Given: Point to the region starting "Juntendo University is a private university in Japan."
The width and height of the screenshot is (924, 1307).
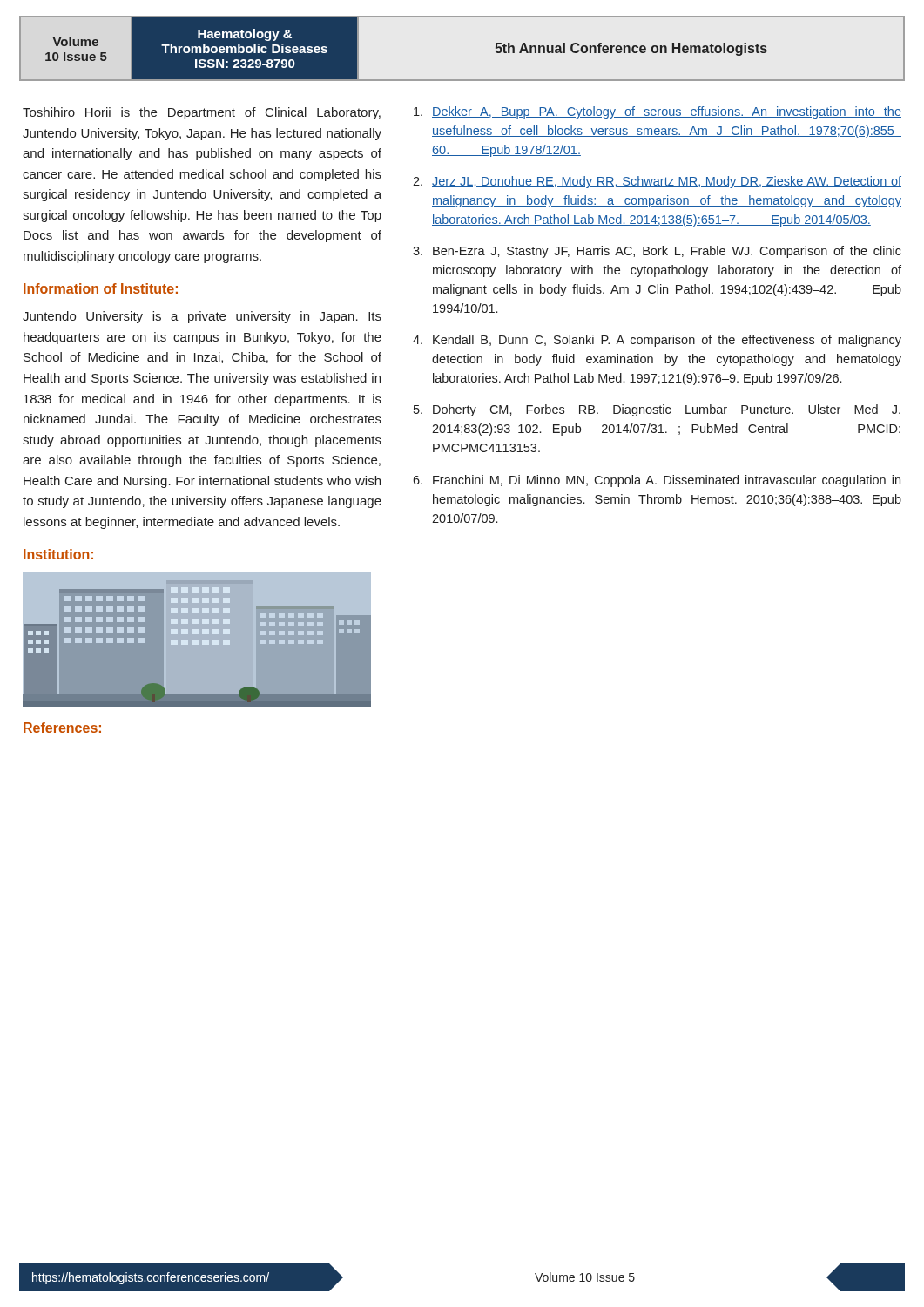Looking at the screenshot, I should coord(202,419).
